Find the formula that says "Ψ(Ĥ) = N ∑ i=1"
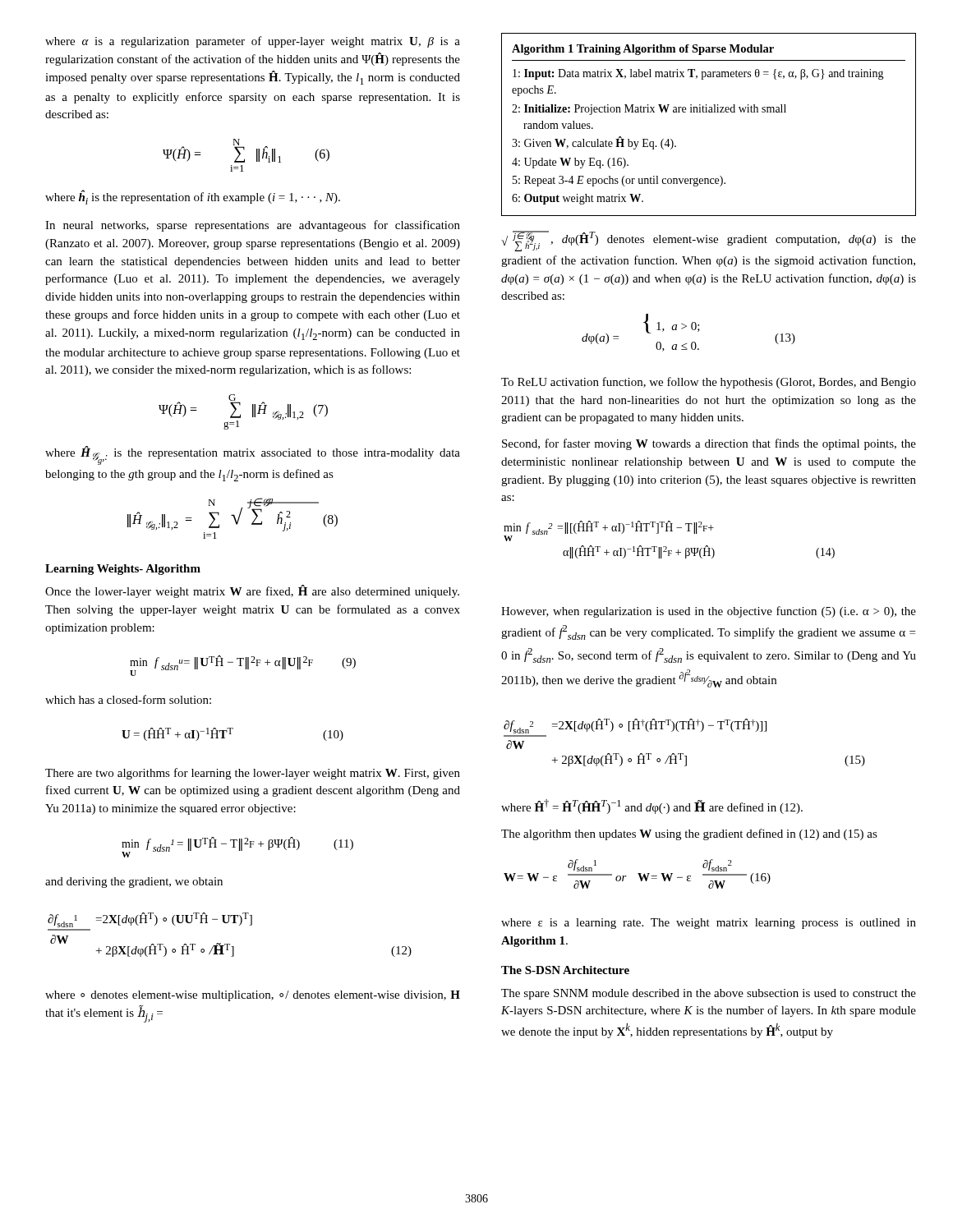Viewport: 953px width, 1232px height. point(253,154)
